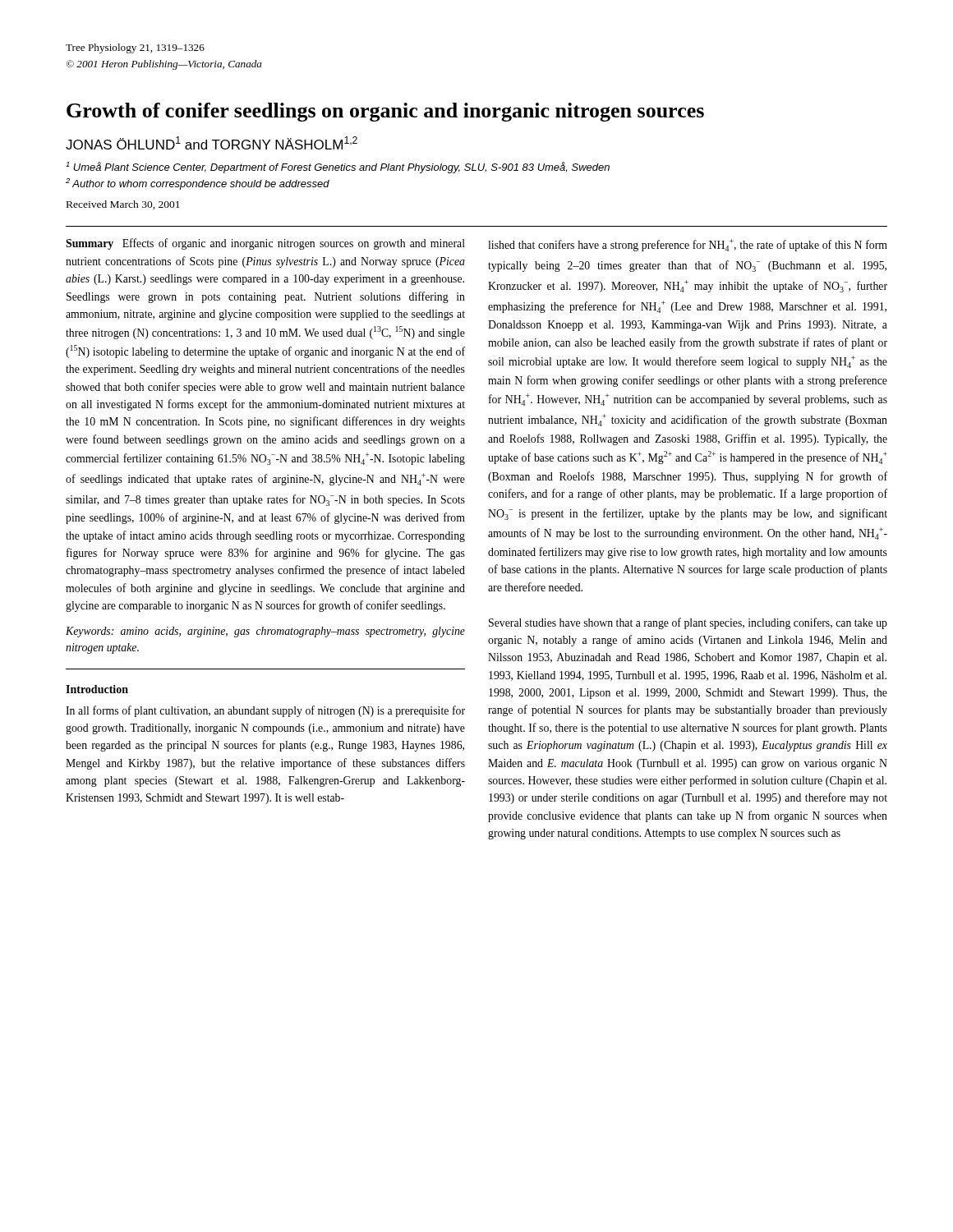Locate the text block that says "lished that conifers have a strong preference for"
The height and width of the screenshot is (1232, 953).
click(688, 538)
